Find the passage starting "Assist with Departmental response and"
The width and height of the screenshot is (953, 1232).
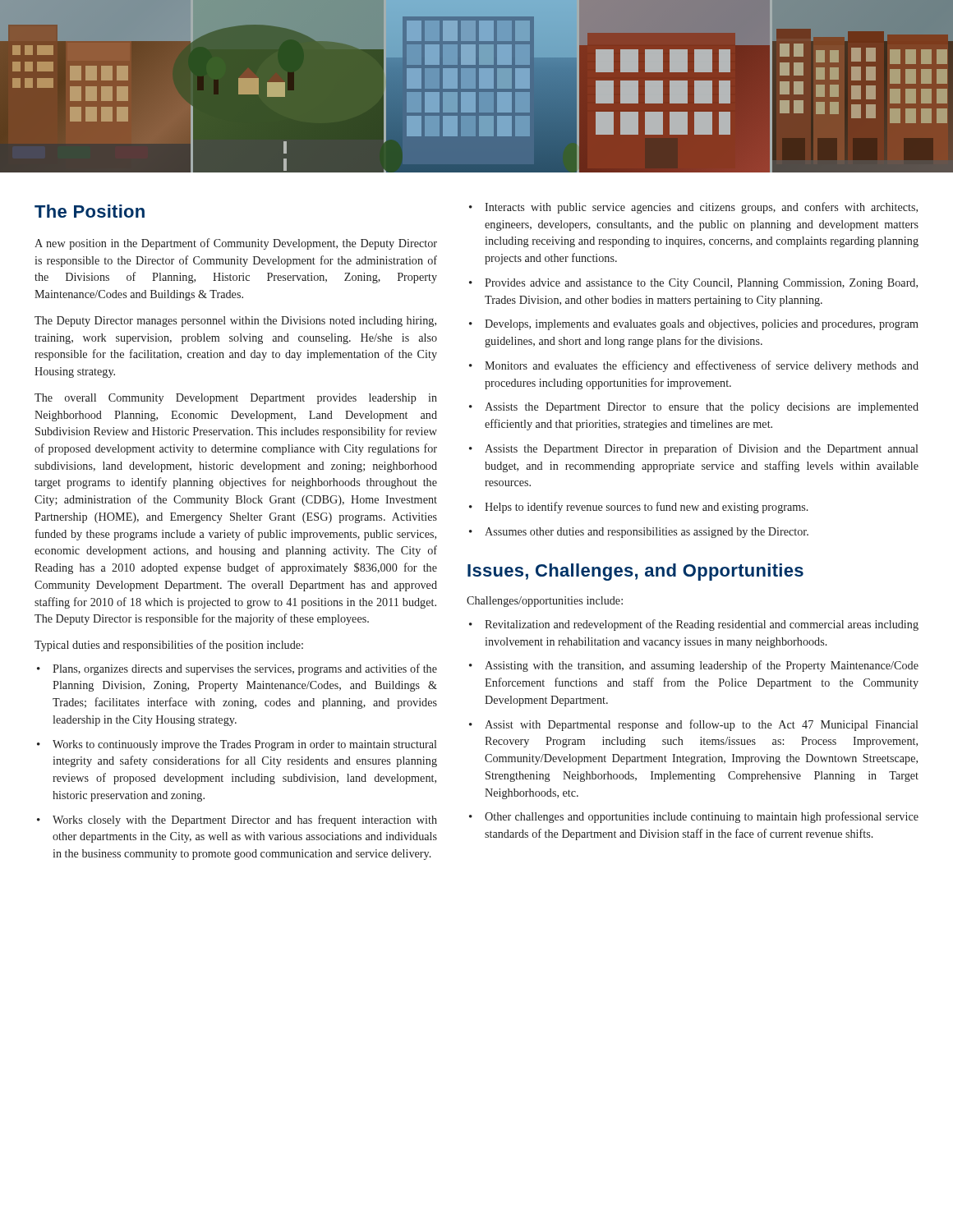(x=693, y=758)
